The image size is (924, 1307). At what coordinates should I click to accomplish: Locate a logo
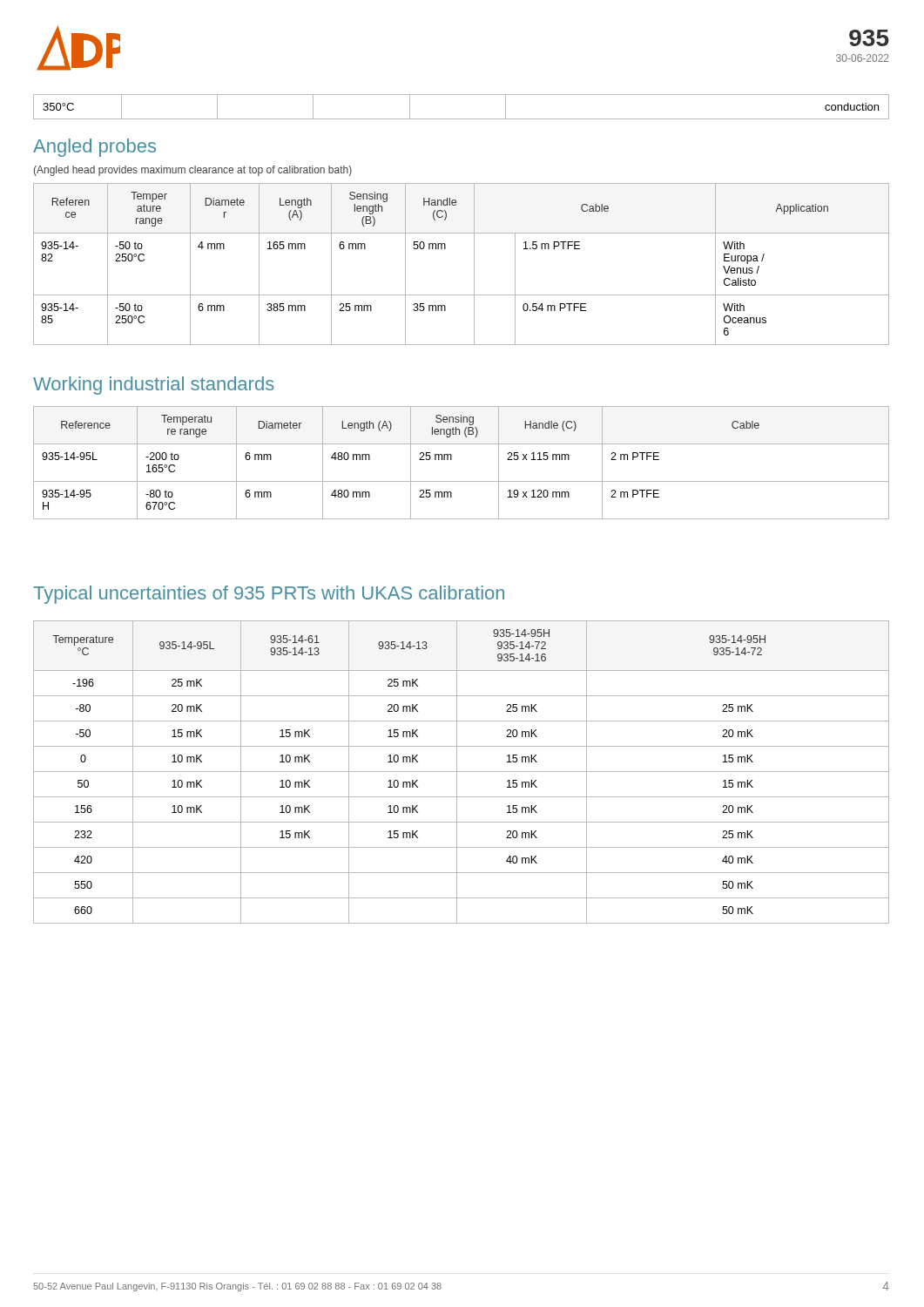coord(77,50)
